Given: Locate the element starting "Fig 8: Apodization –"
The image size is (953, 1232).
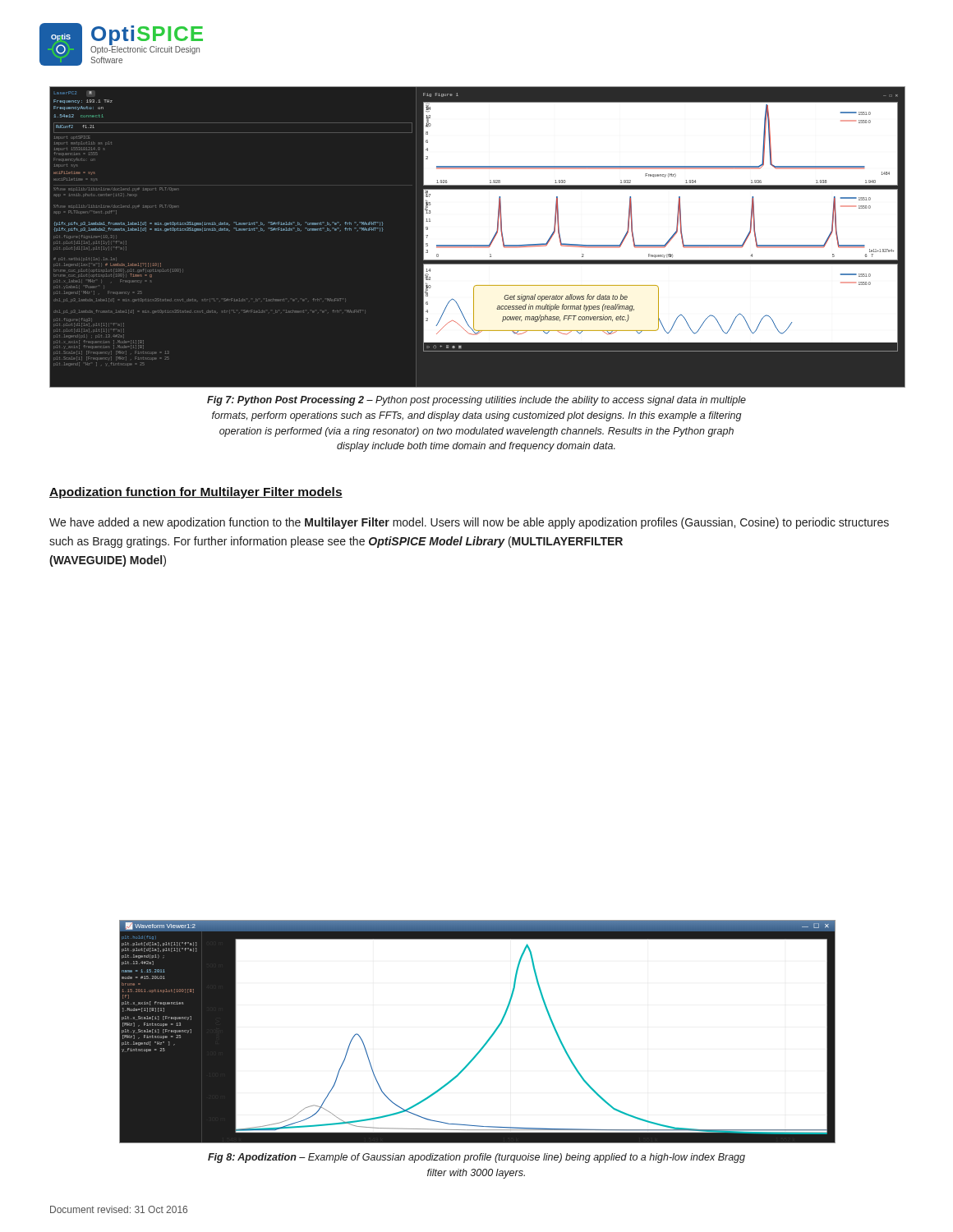Looking at the screenshot, I should [x=476, y=1165].
